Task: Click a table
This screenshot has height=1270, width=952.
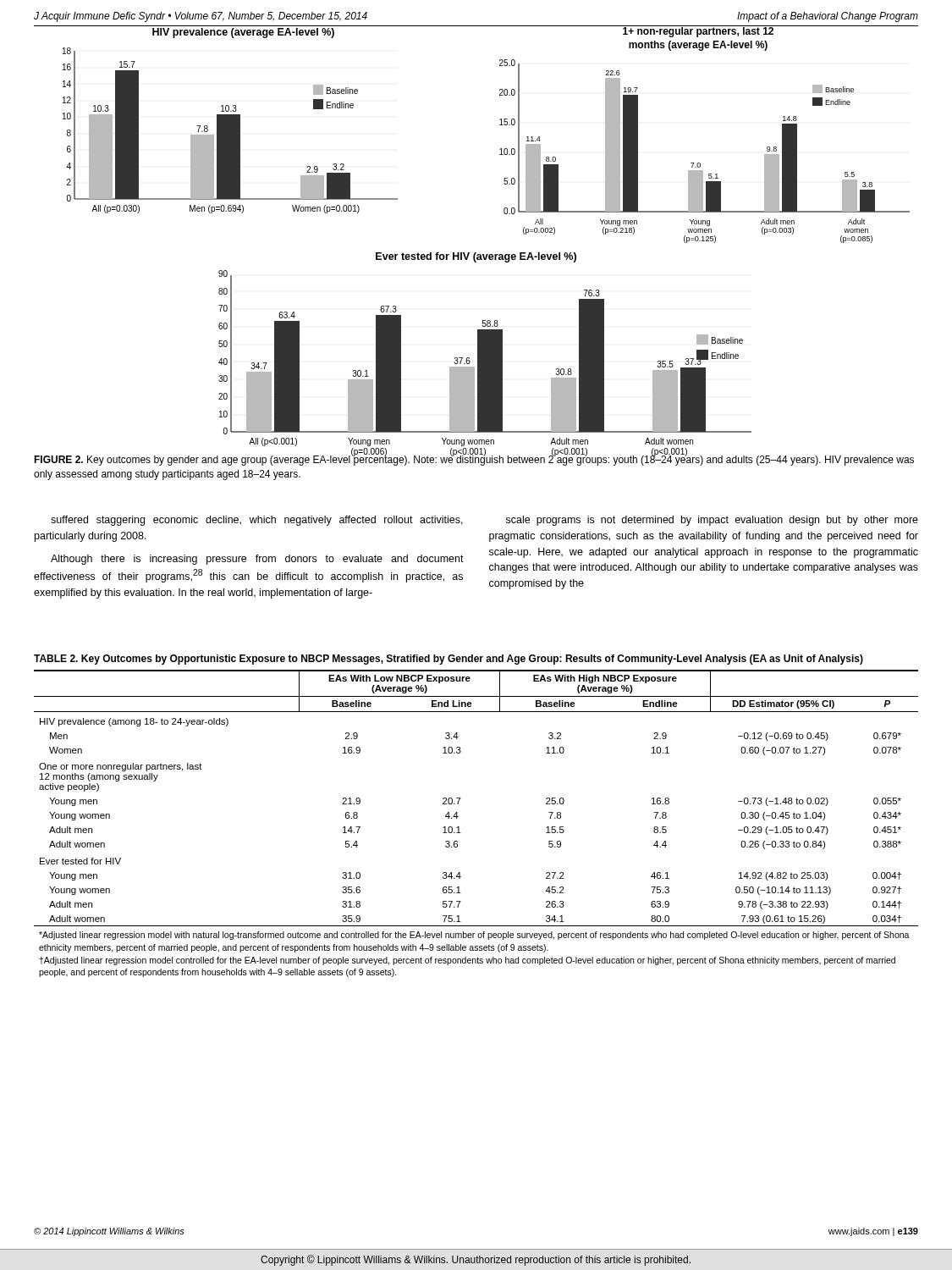Action: click(x=476, y=825)
